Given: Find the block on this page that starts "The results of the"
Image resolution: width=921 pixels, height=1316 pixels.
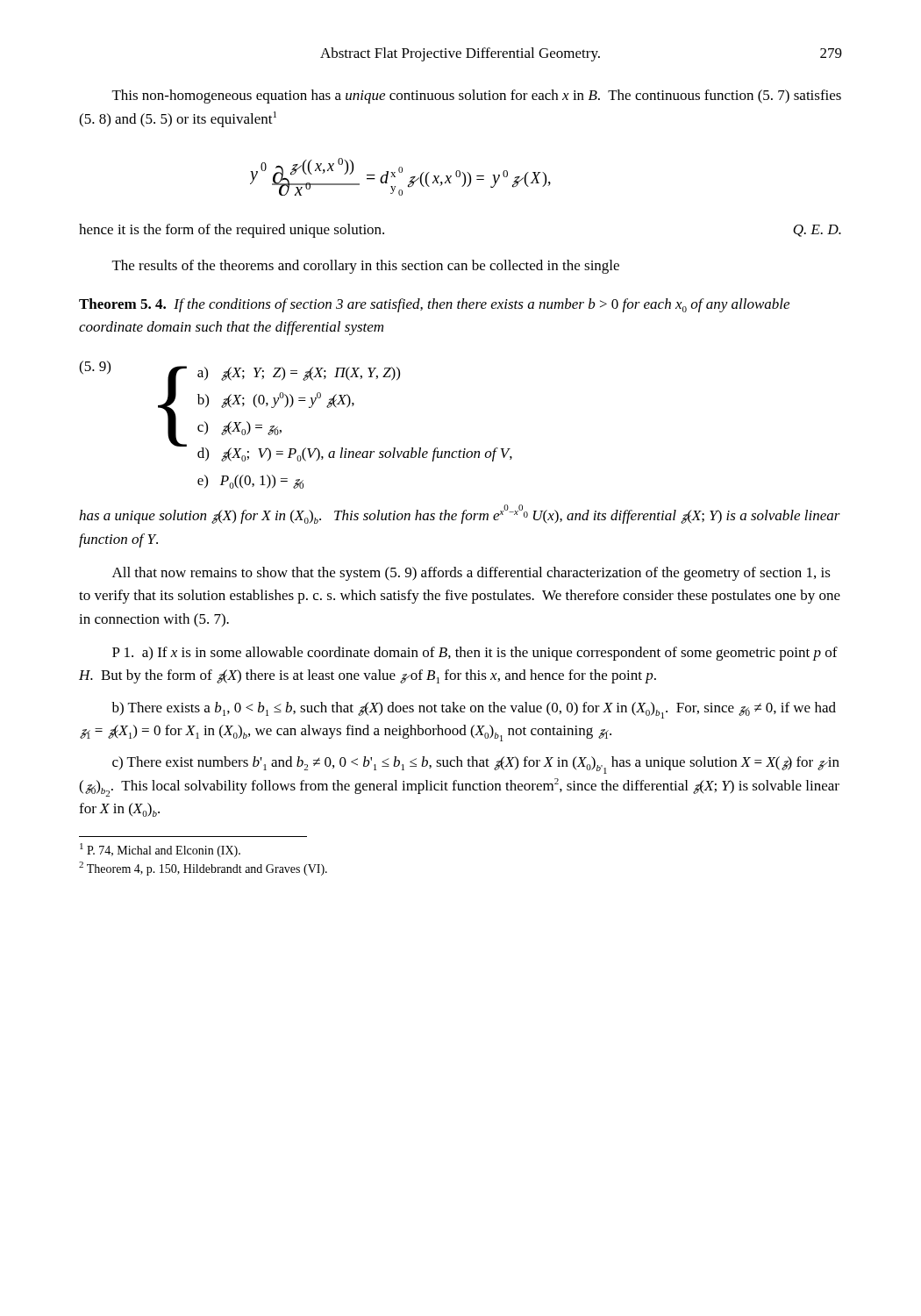Looking at the screenshot, I should [x=460, y=266].
